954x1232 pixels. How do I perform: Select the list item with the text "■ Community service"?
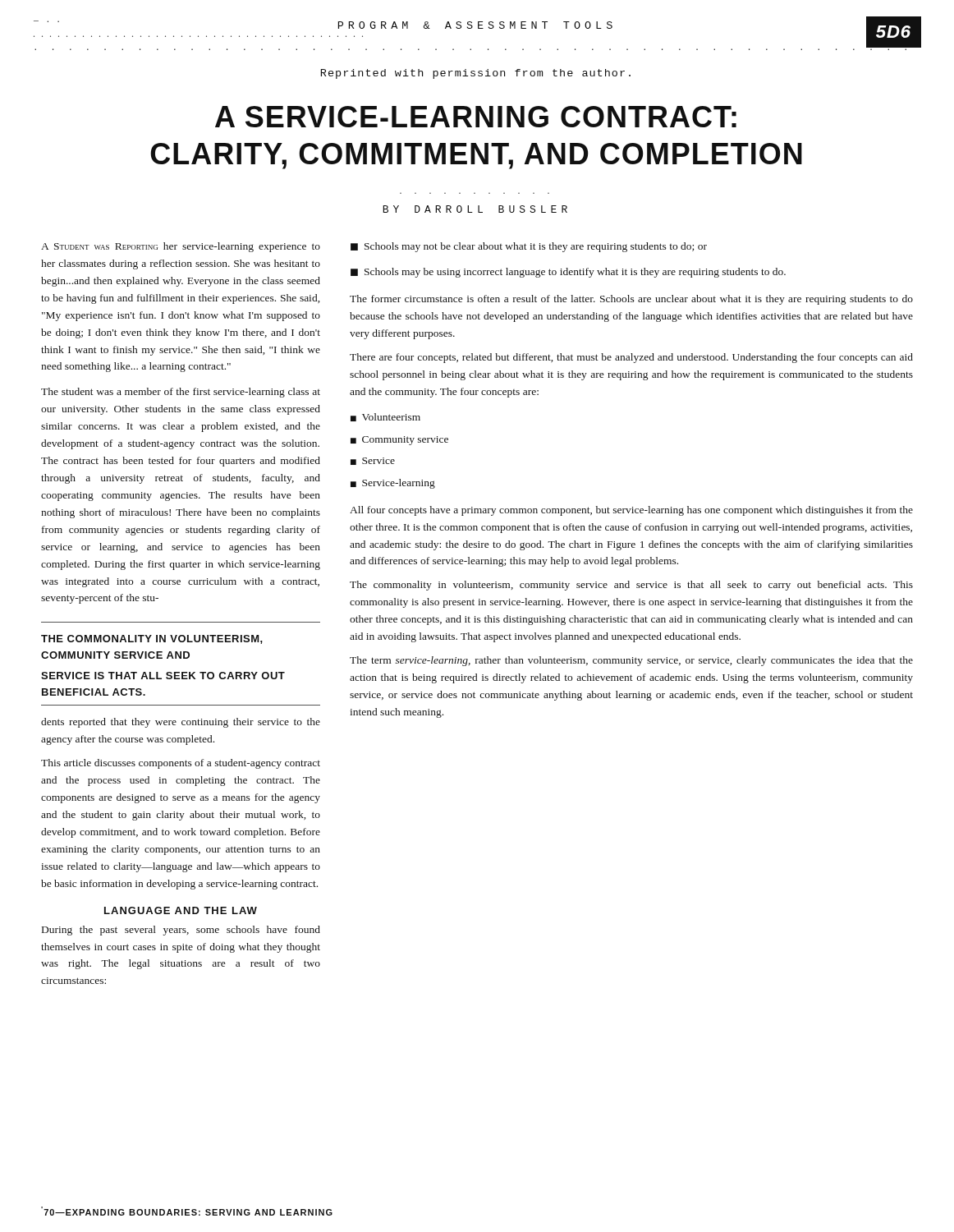pyautogui.click(x=399, y=440)
